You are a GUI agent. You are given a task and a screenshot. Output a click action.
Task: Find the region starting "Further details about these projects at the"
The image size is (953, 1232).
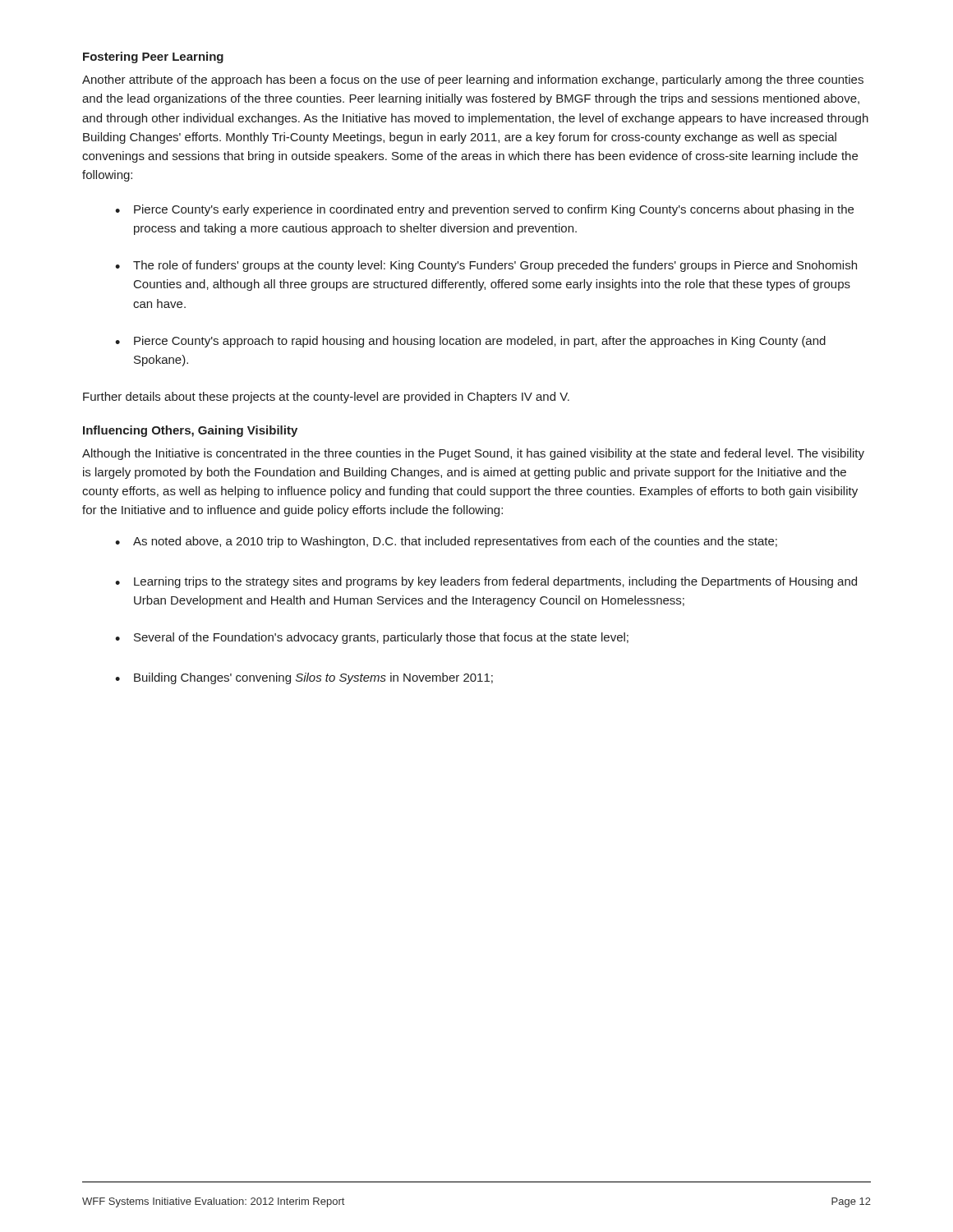tap(326, 397)
